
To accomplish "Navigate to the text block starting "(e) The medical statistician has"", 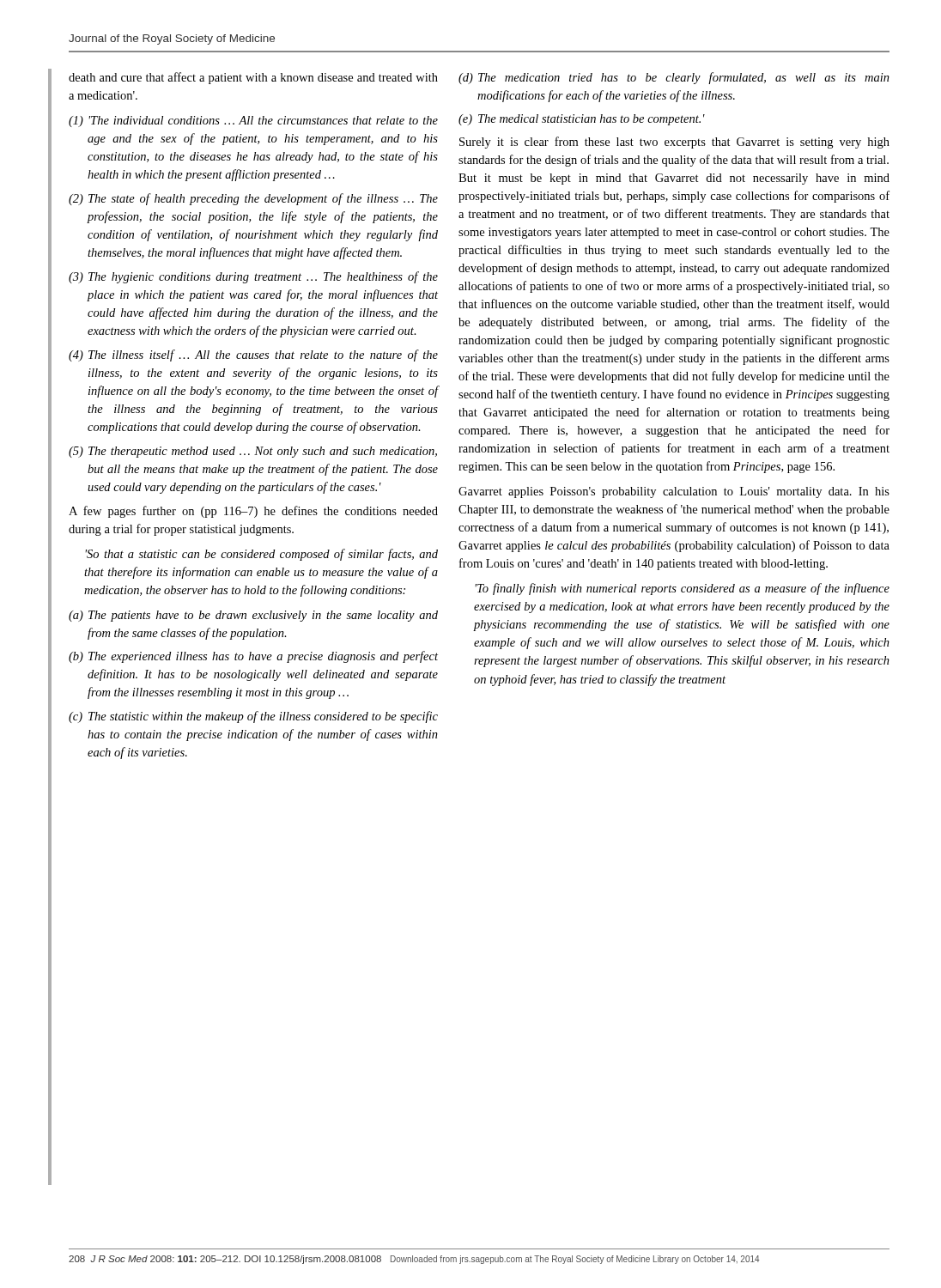I will 674,119.
